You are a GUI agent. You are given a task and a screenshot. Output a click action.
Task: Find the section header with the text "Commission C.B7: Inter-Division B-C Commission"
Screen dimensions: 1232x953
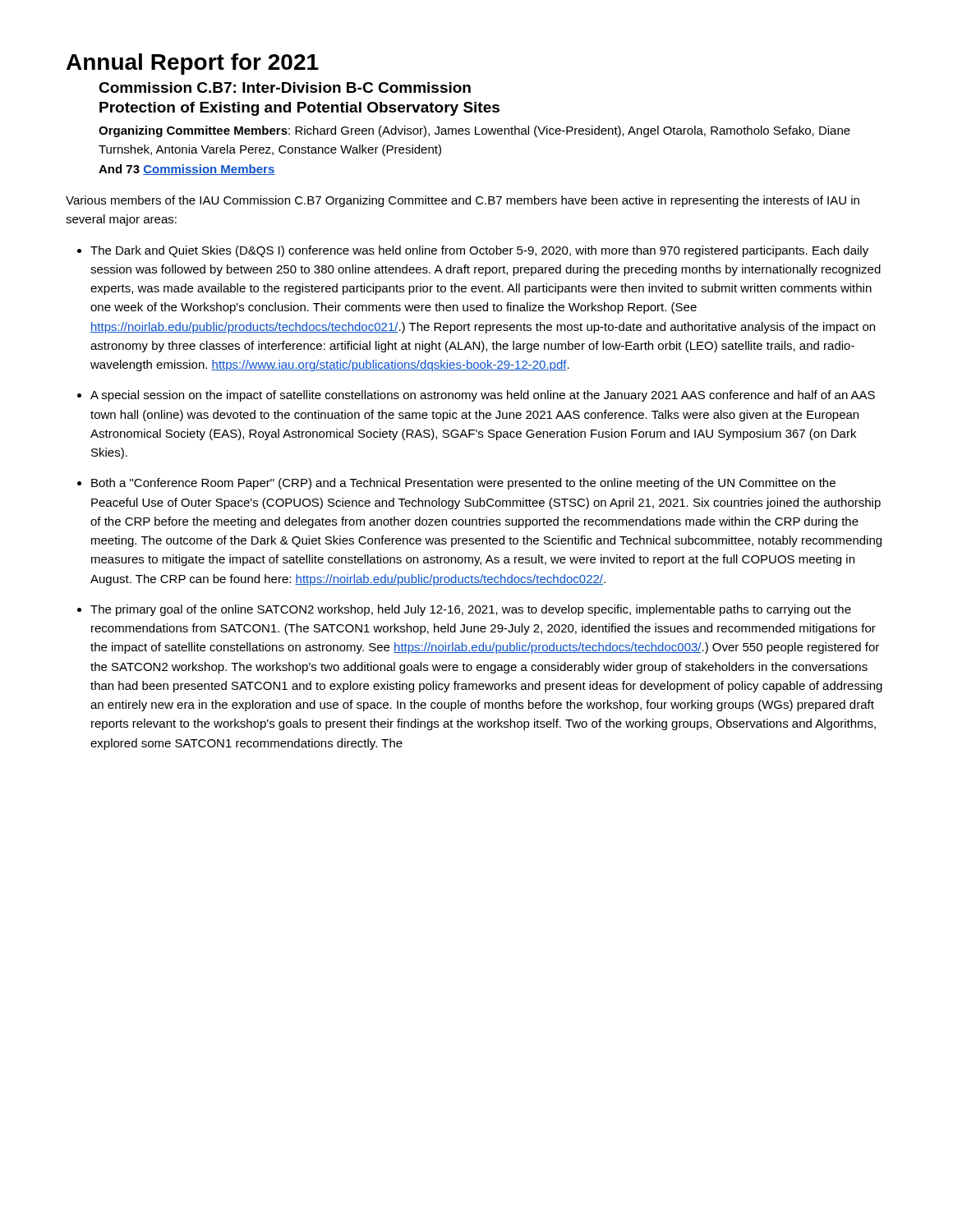493,98
